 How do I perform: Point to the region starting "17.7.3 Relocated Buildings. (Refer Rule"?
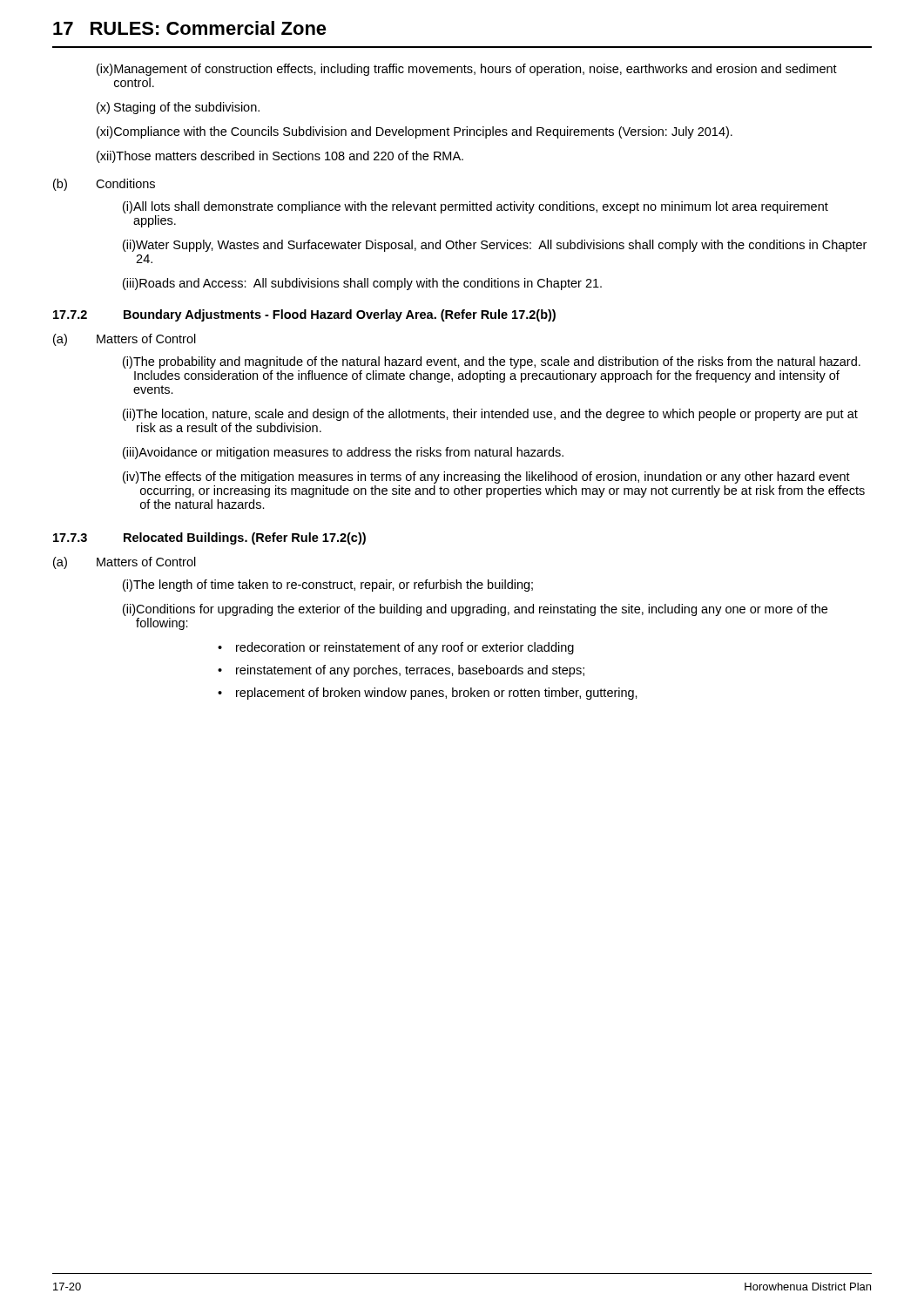(209, 538)
